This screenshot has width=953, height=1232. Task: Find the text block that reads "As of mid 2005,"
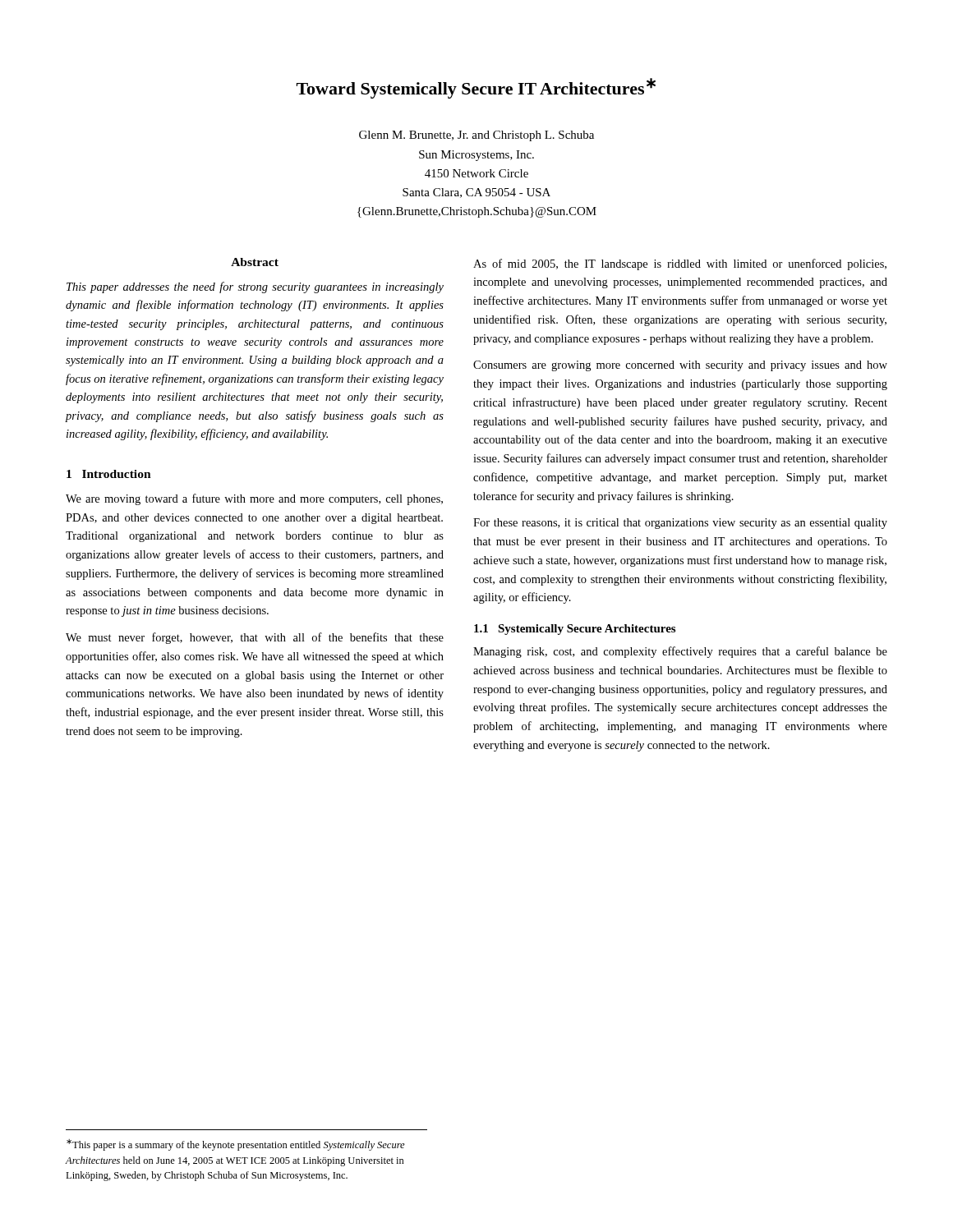click(680, 431)
